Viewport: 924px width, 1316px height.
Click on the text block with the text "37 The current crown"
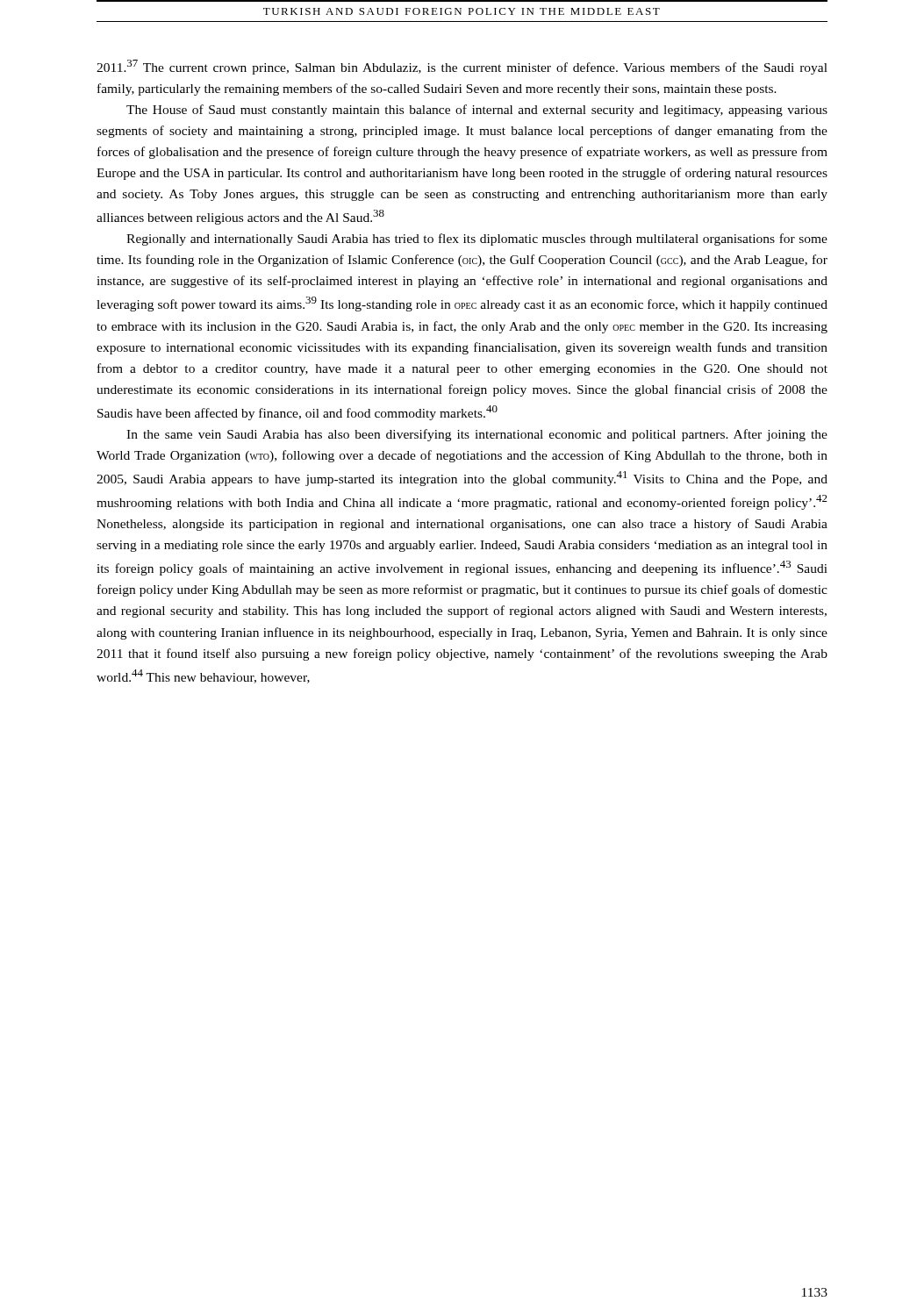coord(462,371)
